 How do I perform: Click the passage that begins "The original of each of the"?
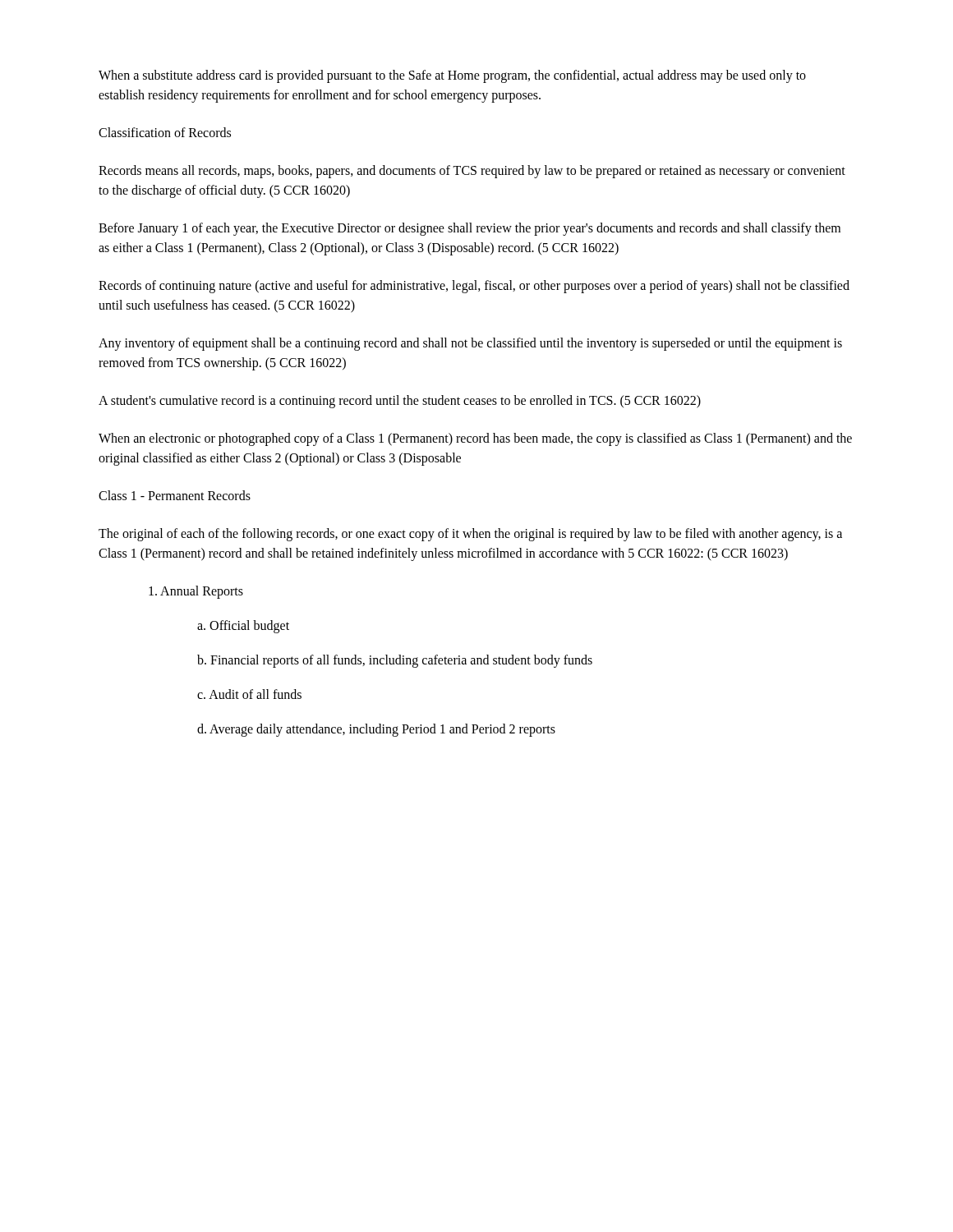[470, 543]
